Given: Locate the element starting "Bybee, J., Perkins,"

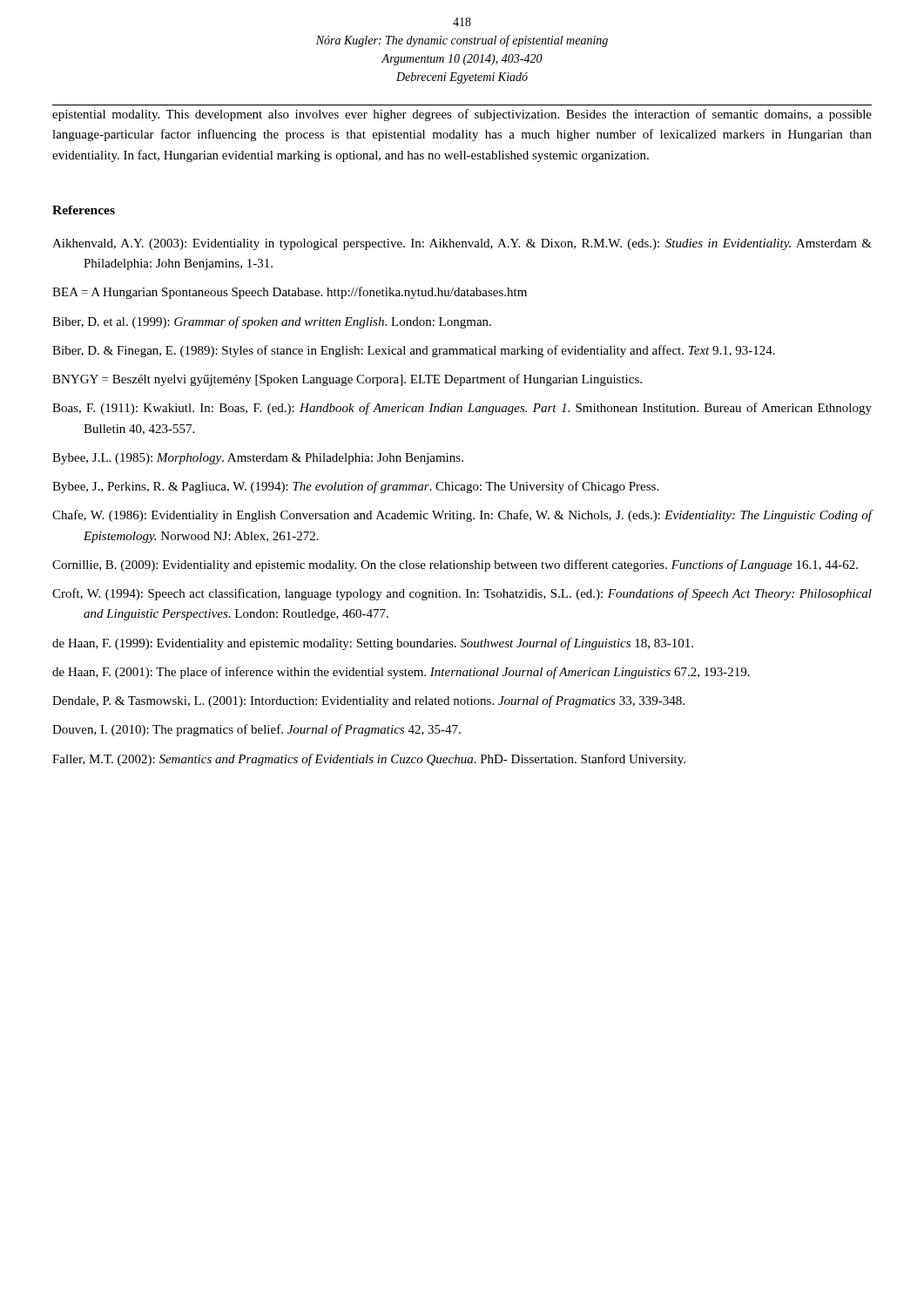Looking at the screenshot, I should [x=356, y=486].
